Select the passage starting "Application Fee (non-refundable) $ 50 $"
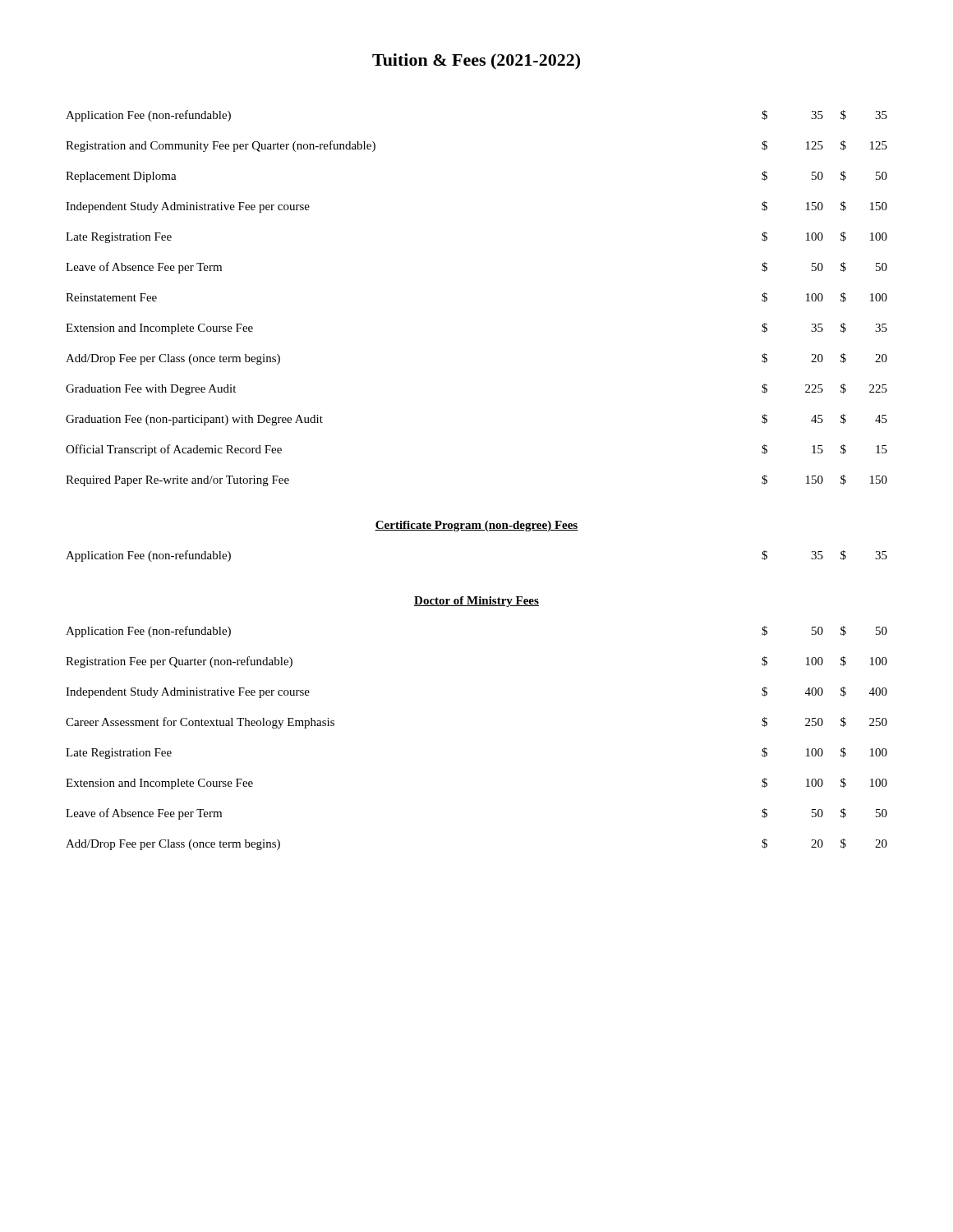953x1232 pixels. coord(153,631)
